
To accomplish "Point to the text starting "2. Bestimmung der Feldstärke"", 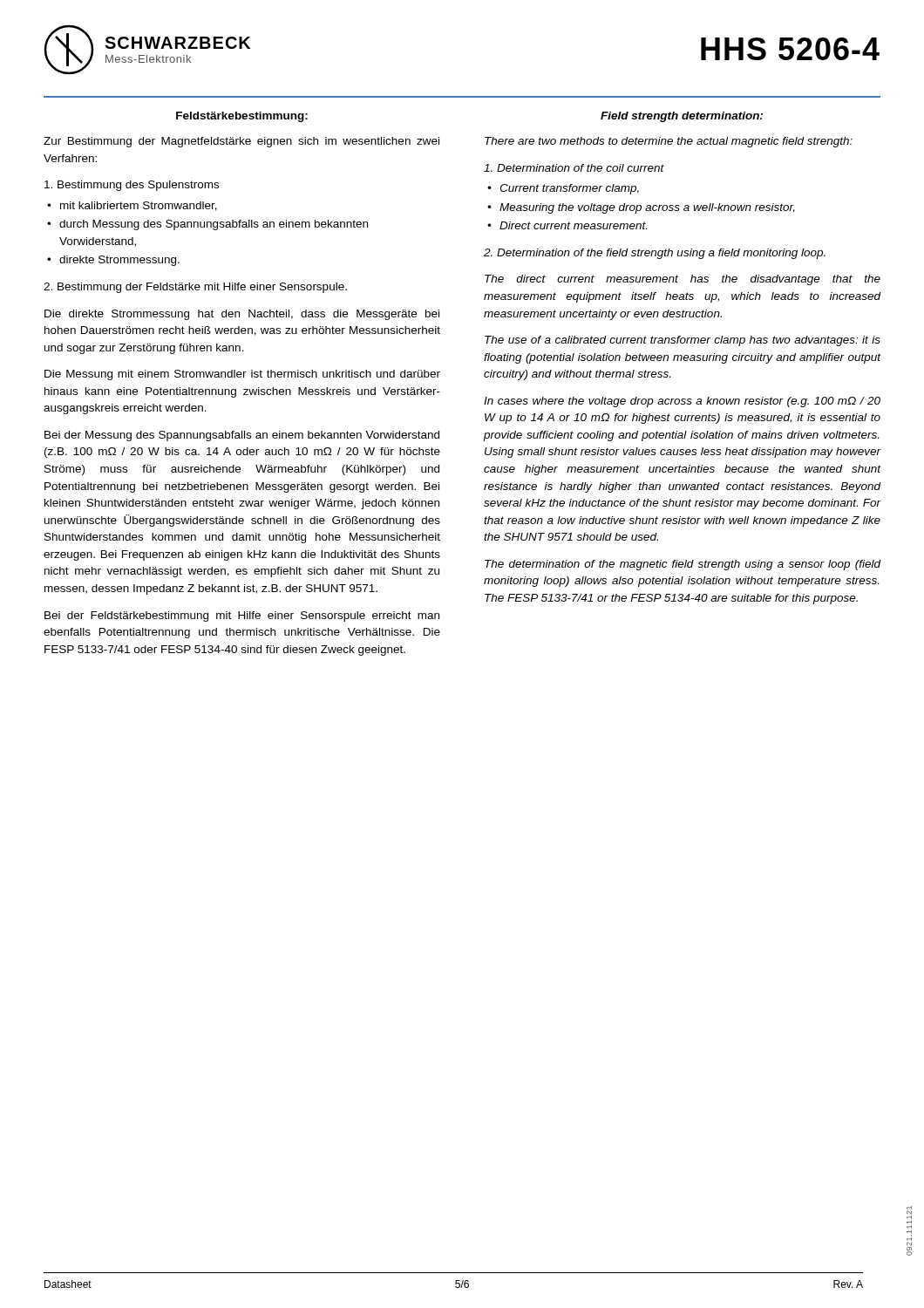I will pyautogui.click(x=196, y=286).
